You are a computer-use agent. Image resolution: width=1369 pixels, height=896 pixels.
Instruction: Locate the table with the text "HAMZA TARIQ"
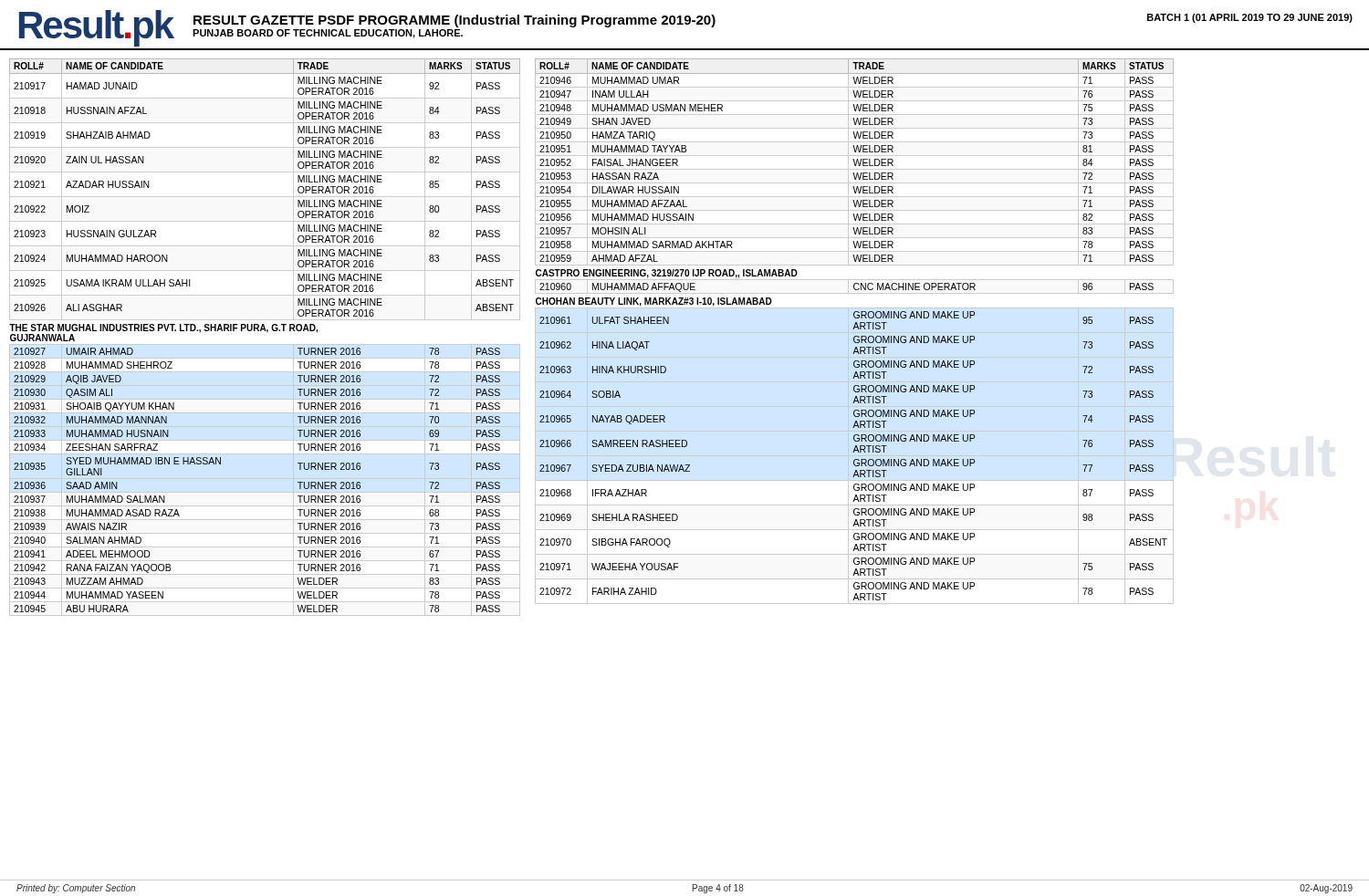[x=851, y=337]
